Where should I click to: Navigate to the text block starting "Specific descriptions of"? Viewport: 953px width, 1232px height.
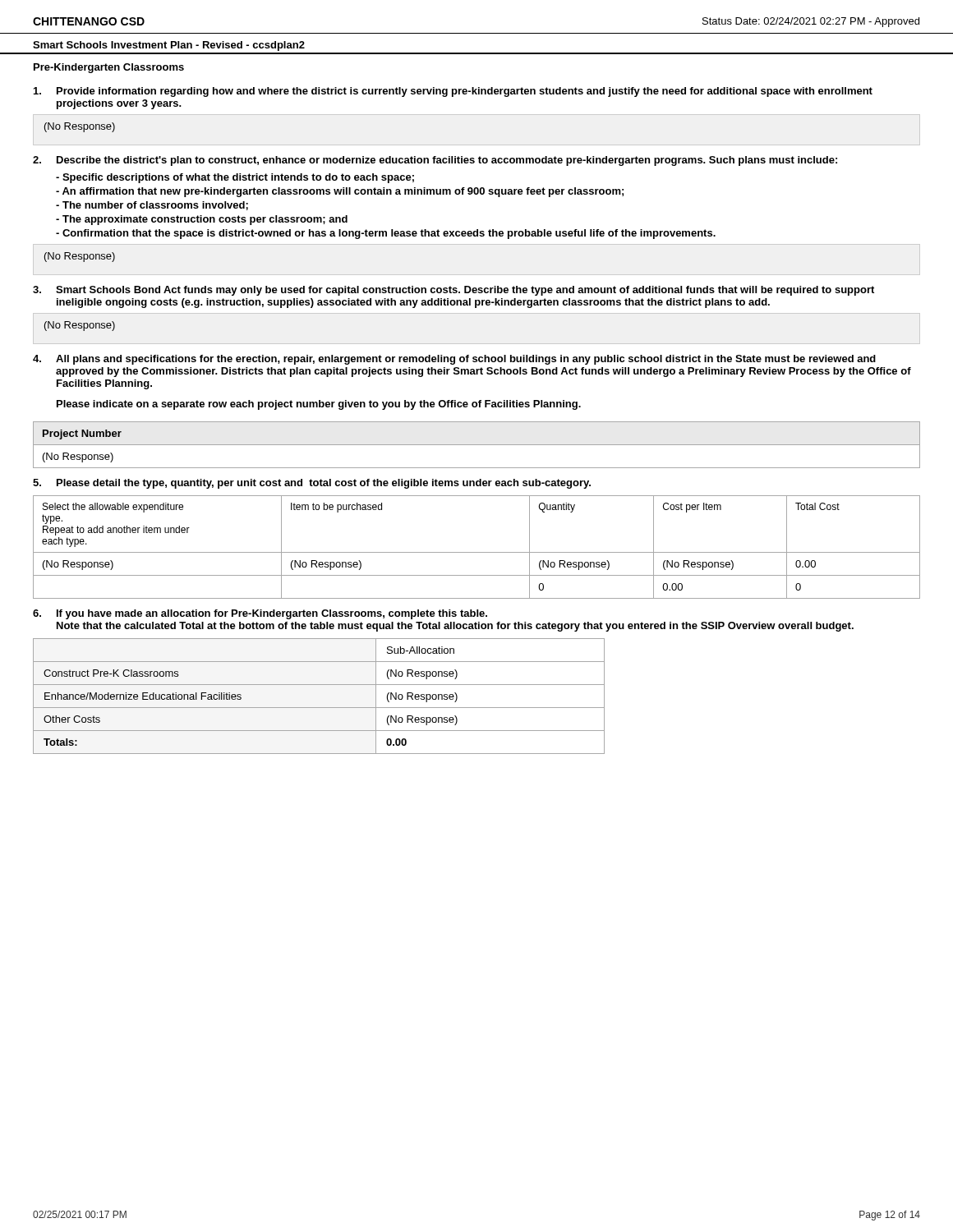[x=235, y=177]
